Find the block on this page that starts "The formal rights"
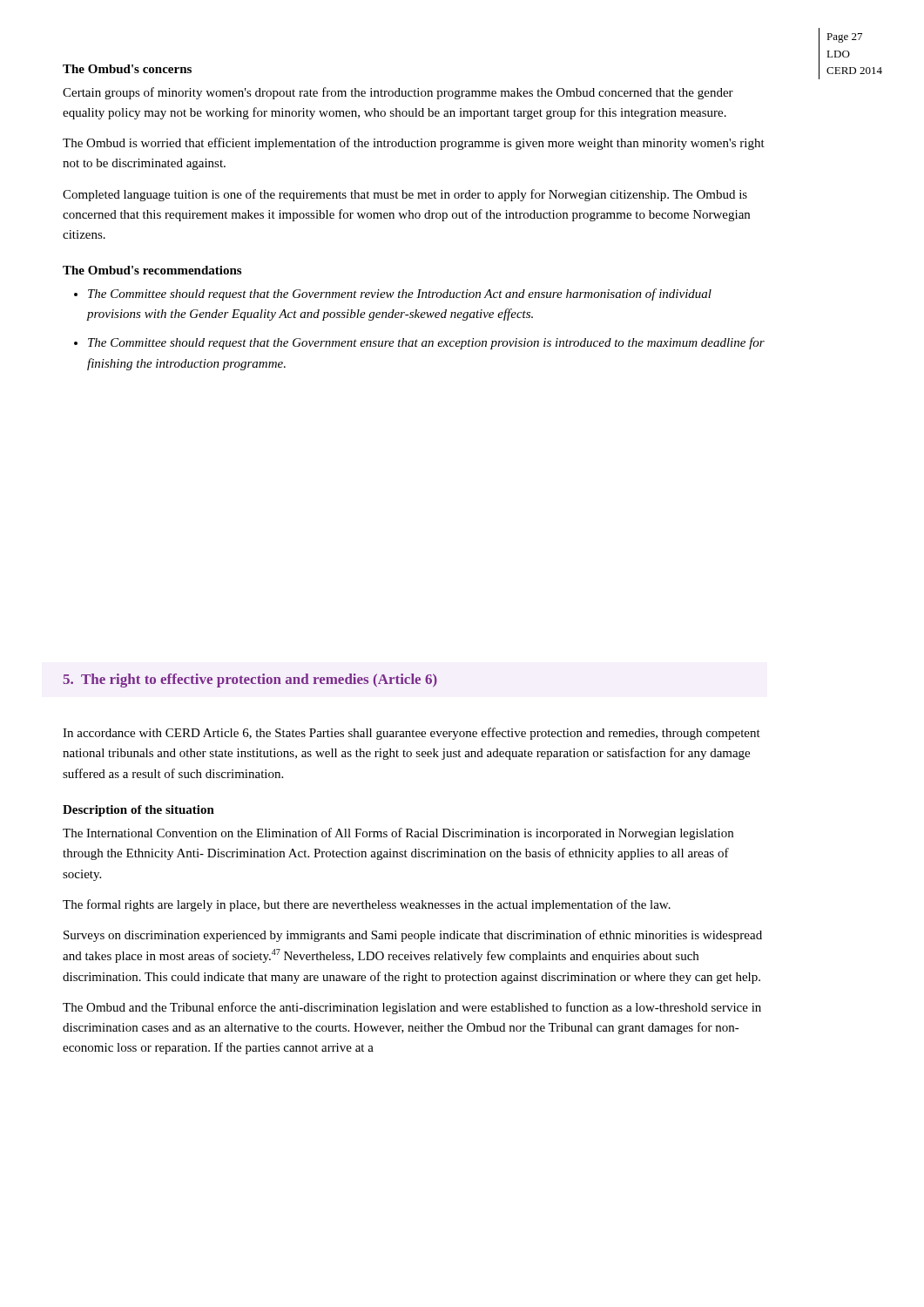 [x=367, y=904]
